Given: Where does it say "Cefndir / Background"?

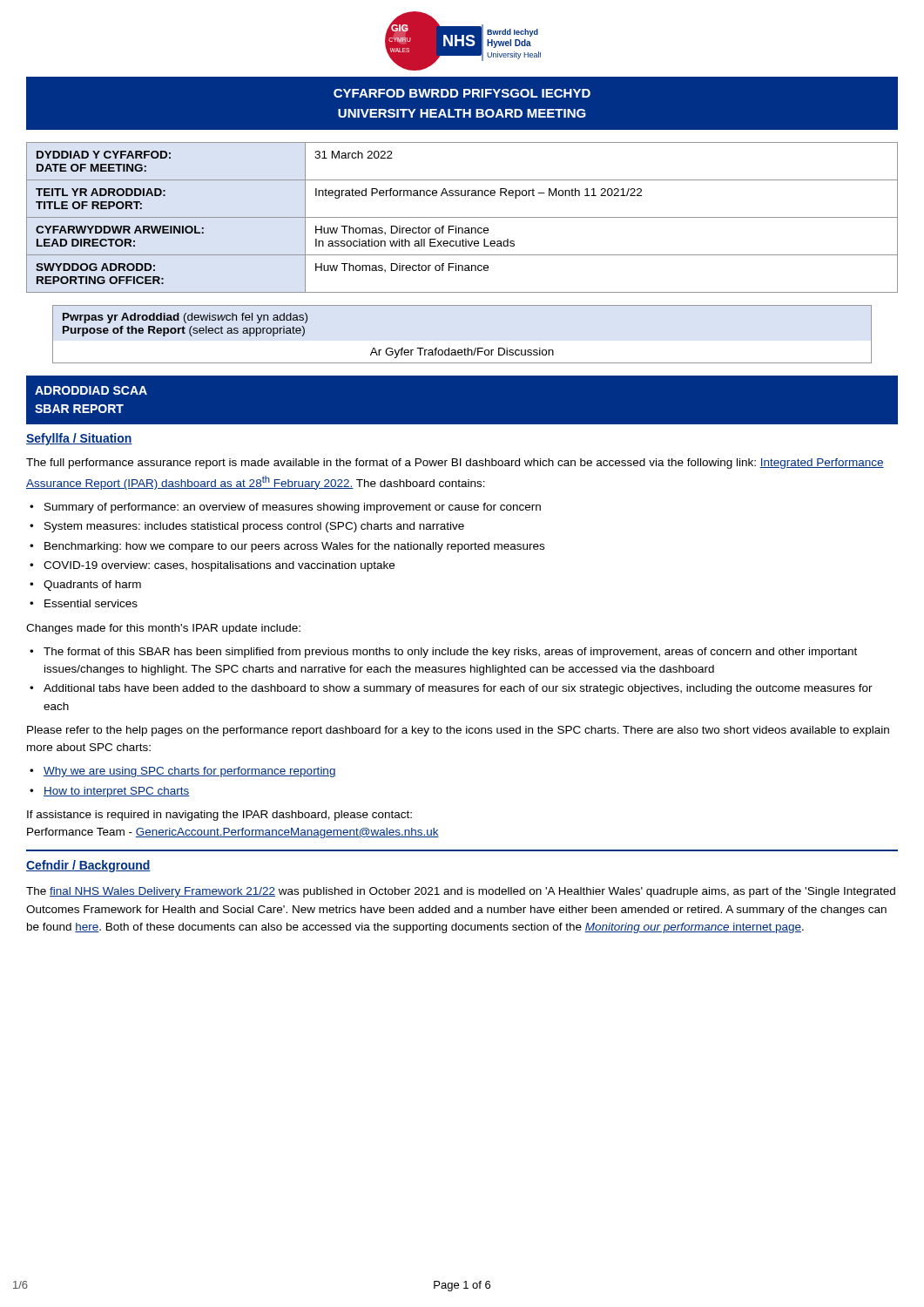Looking at the screenshot, I should pos(88,865).
